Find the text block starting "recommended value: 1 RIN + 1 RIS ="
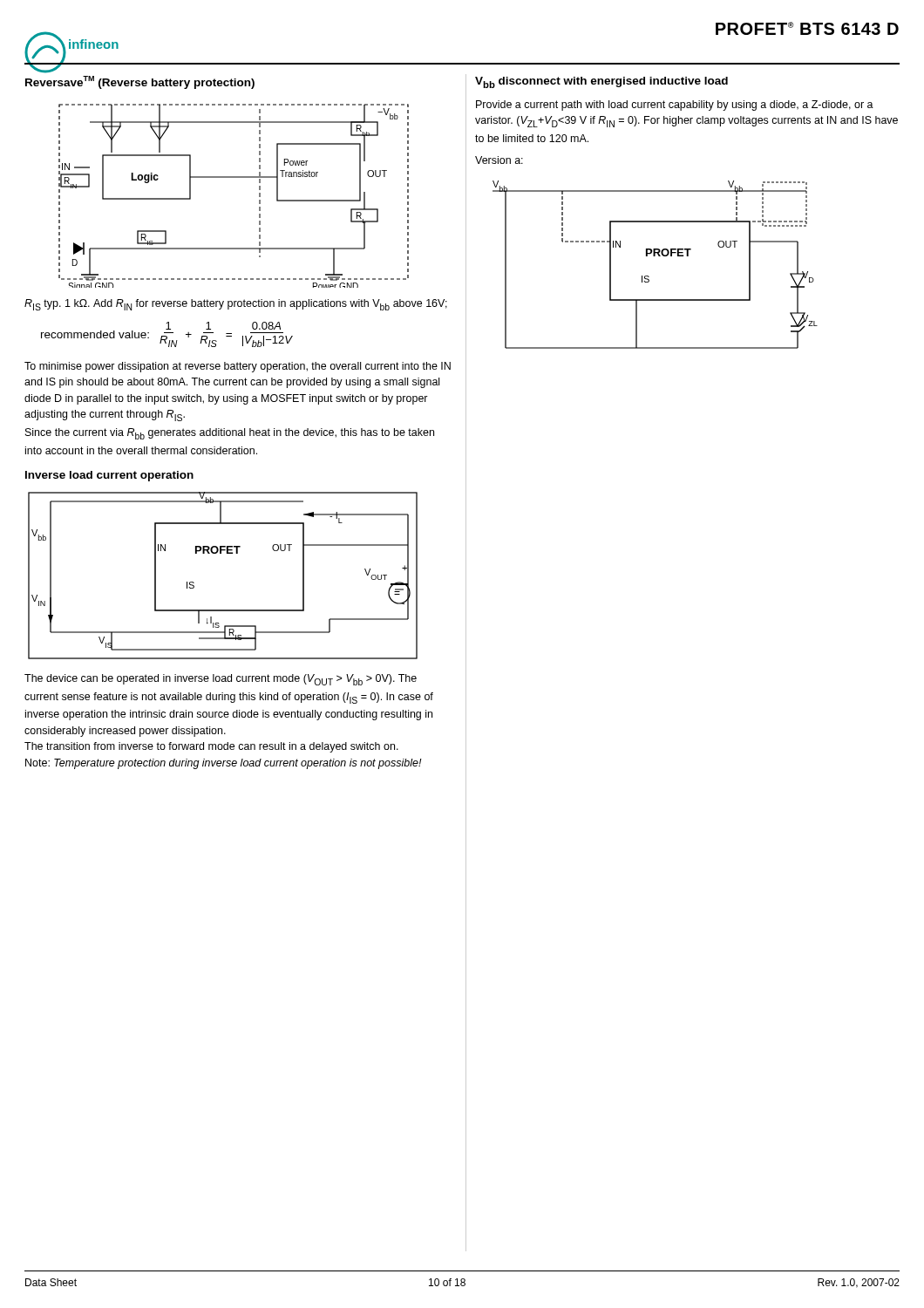This screenshot has height=1308, width=924. click(x=167, y=334)
